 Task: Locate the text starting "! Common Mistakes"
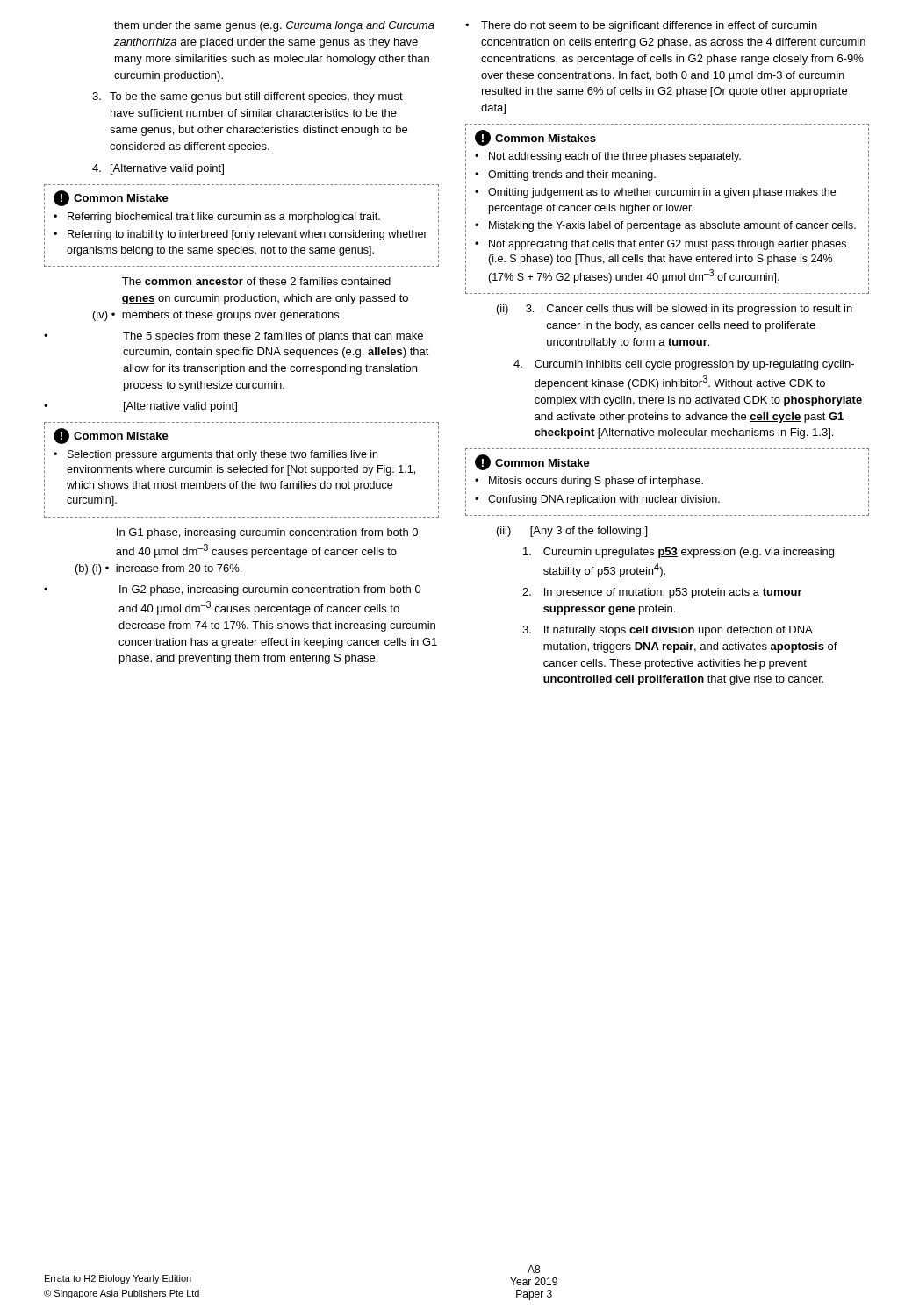[667, 209]
